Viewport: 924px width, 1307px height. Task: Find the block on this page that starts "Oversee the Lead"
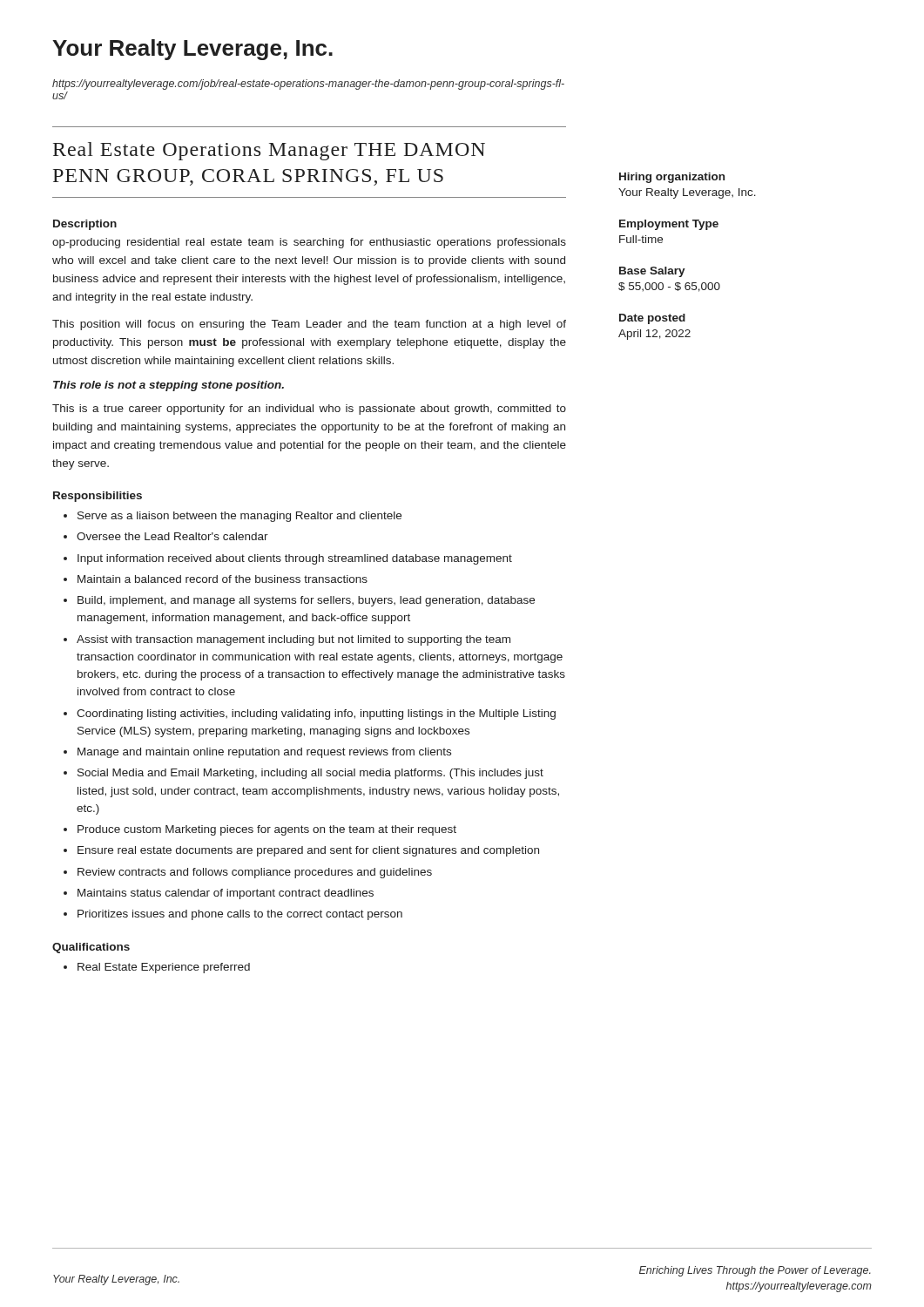coord(172,536)
